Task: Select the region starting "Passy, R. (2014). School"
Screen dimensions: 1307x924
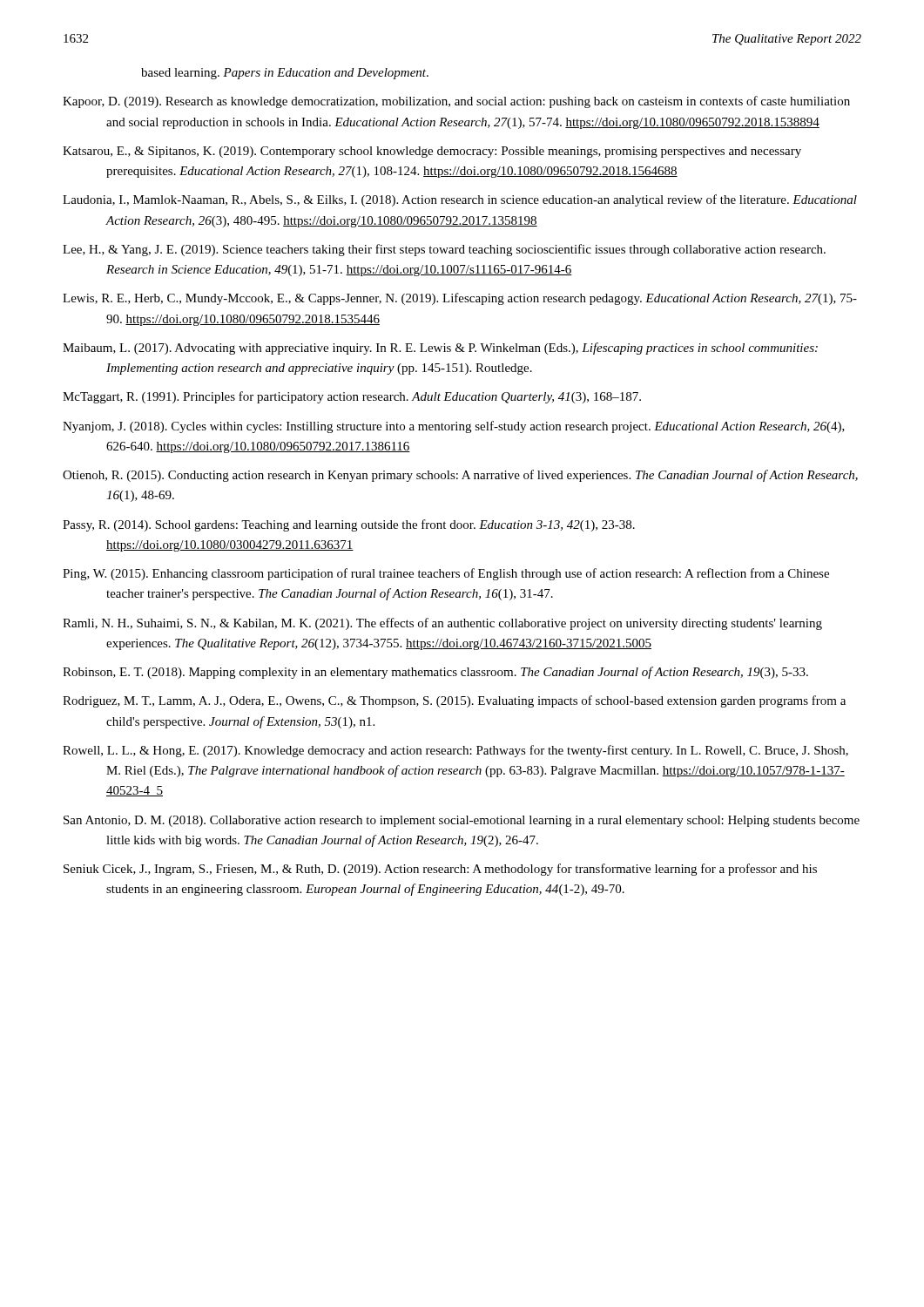Action: point(349,534)
